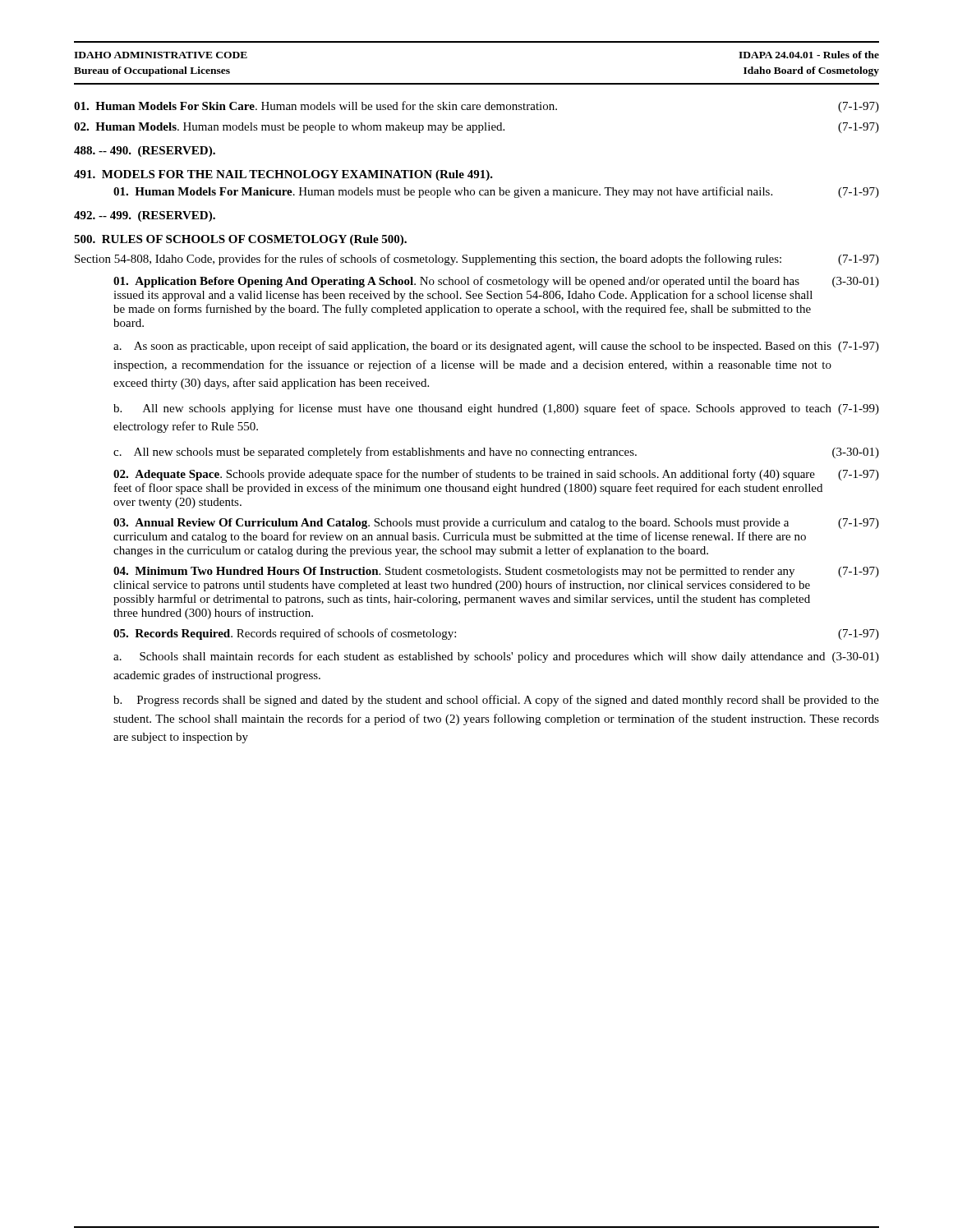Select the list item with the text "a. As soon as"
Viewport: 953px width, 1232px height.
496,365
